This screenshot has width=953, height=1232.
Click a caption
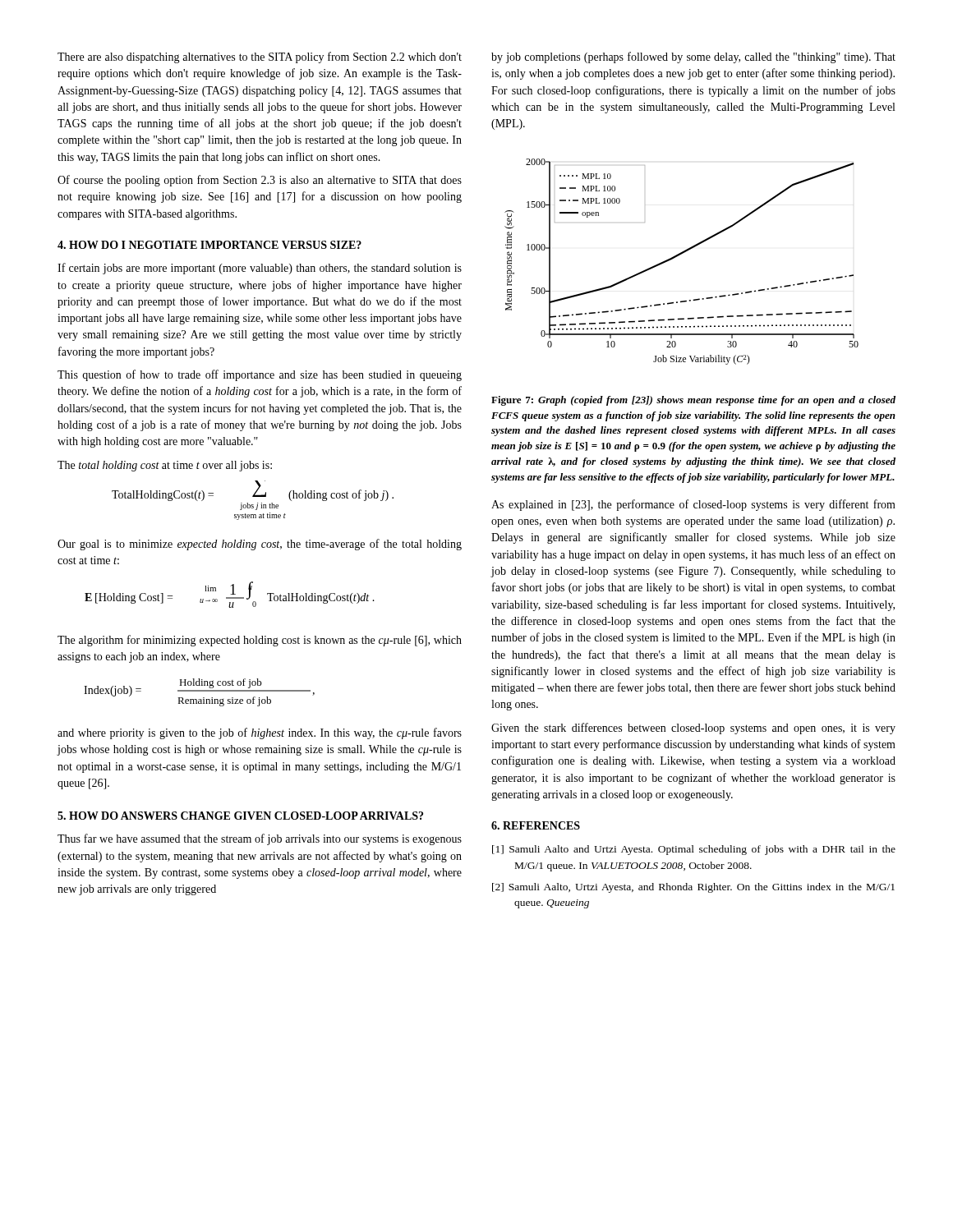pos(693,438)
